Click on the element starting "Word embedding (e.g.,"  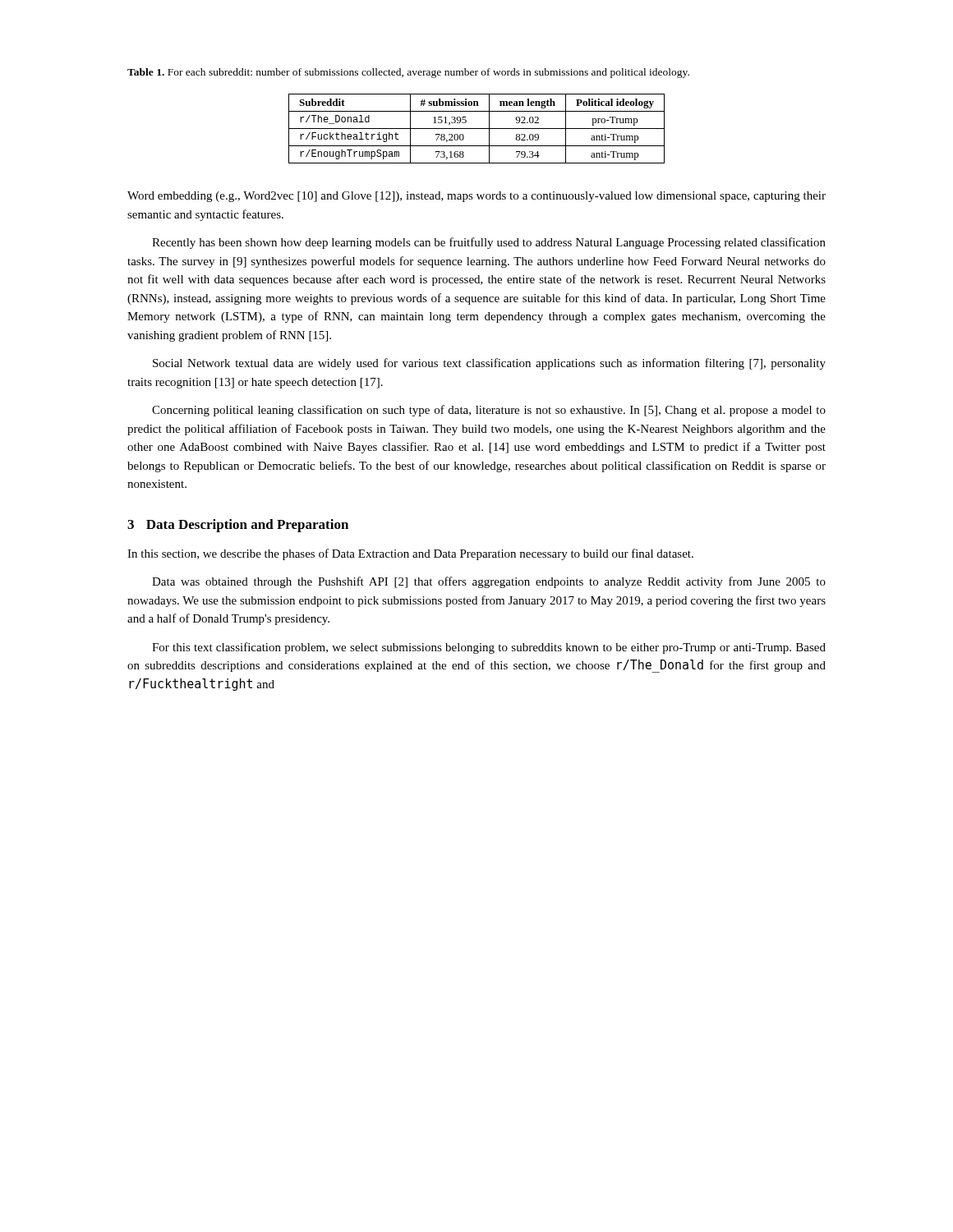coord(476,205)
